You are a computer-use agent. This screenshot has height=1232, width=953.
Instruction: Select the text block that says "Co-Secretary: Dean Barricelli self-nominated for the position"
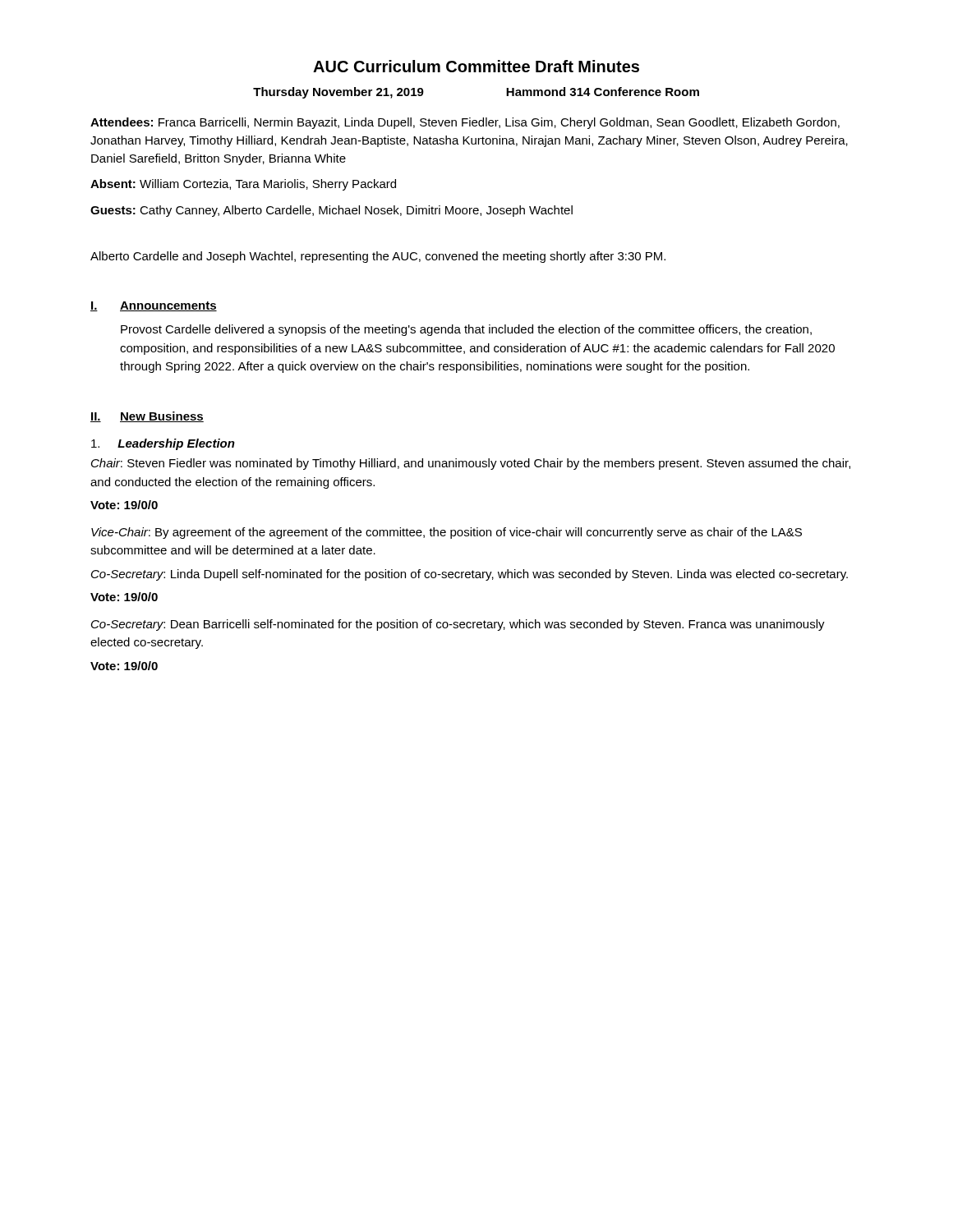[x=457, y=633]
